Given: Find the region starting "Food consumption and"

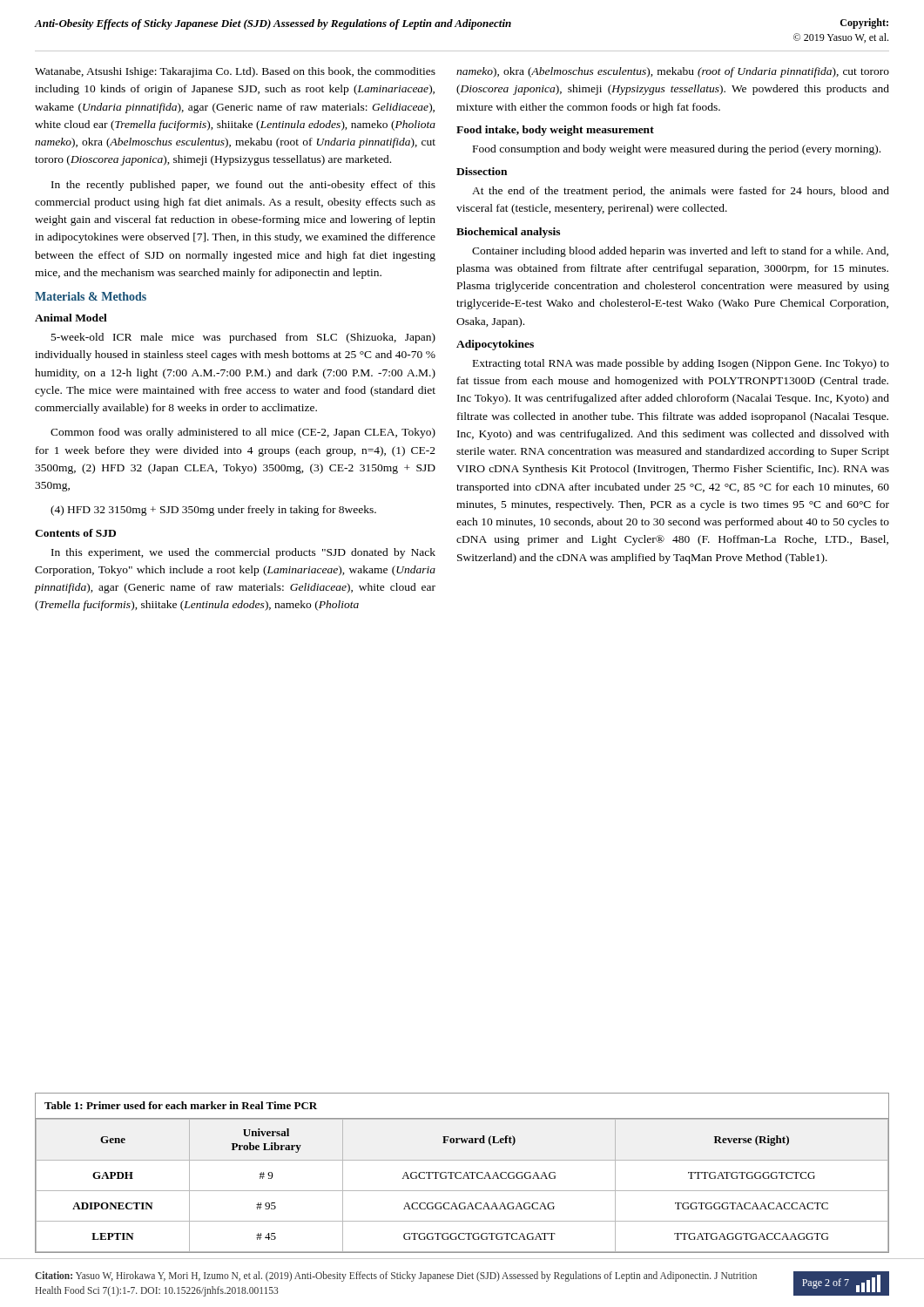Looking at the screenshot, I should [673, 149].
